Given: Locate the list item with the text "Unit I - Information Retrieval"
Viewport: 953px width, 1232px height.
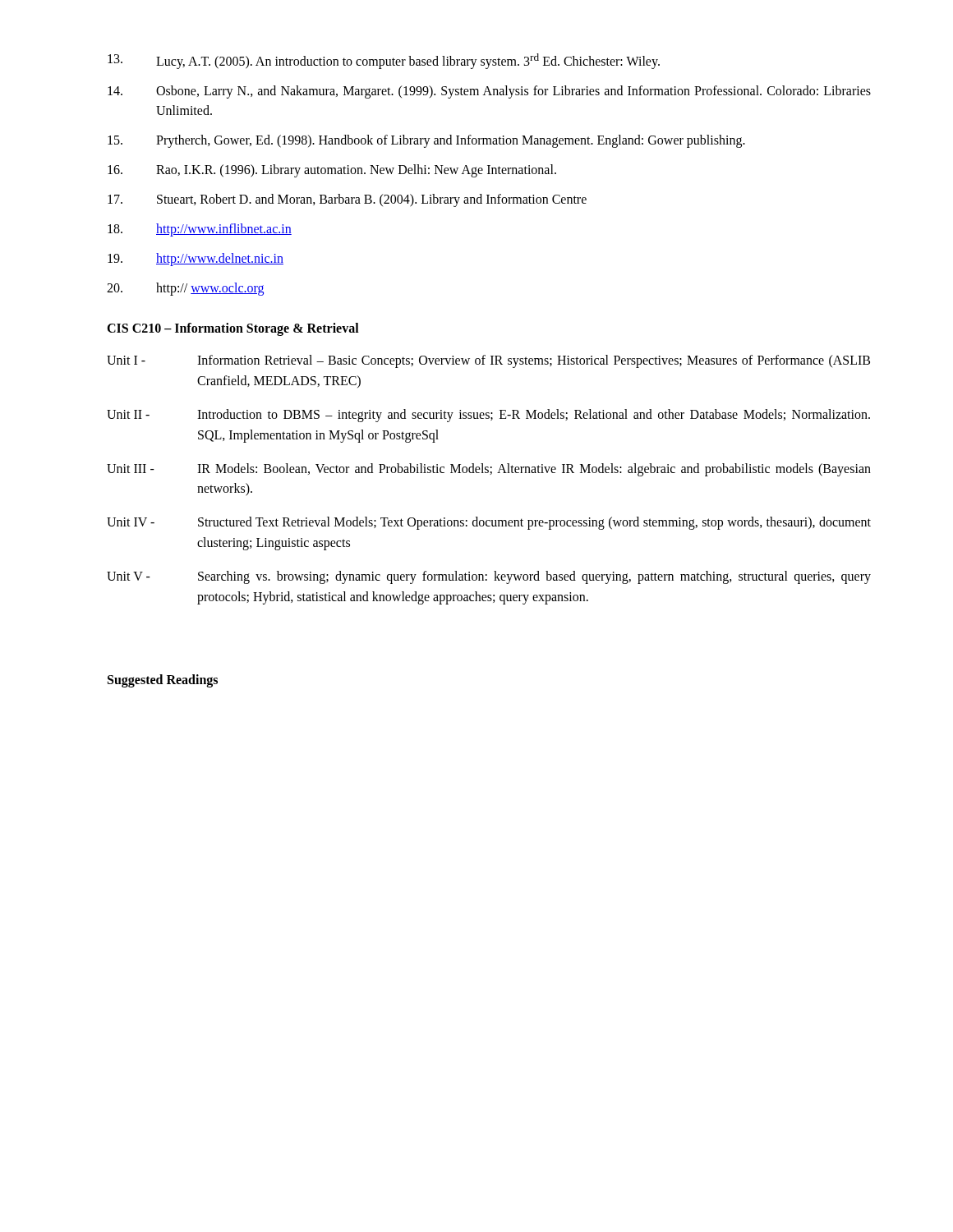Looking at the screenshot, I should click(x=489, y=371).
